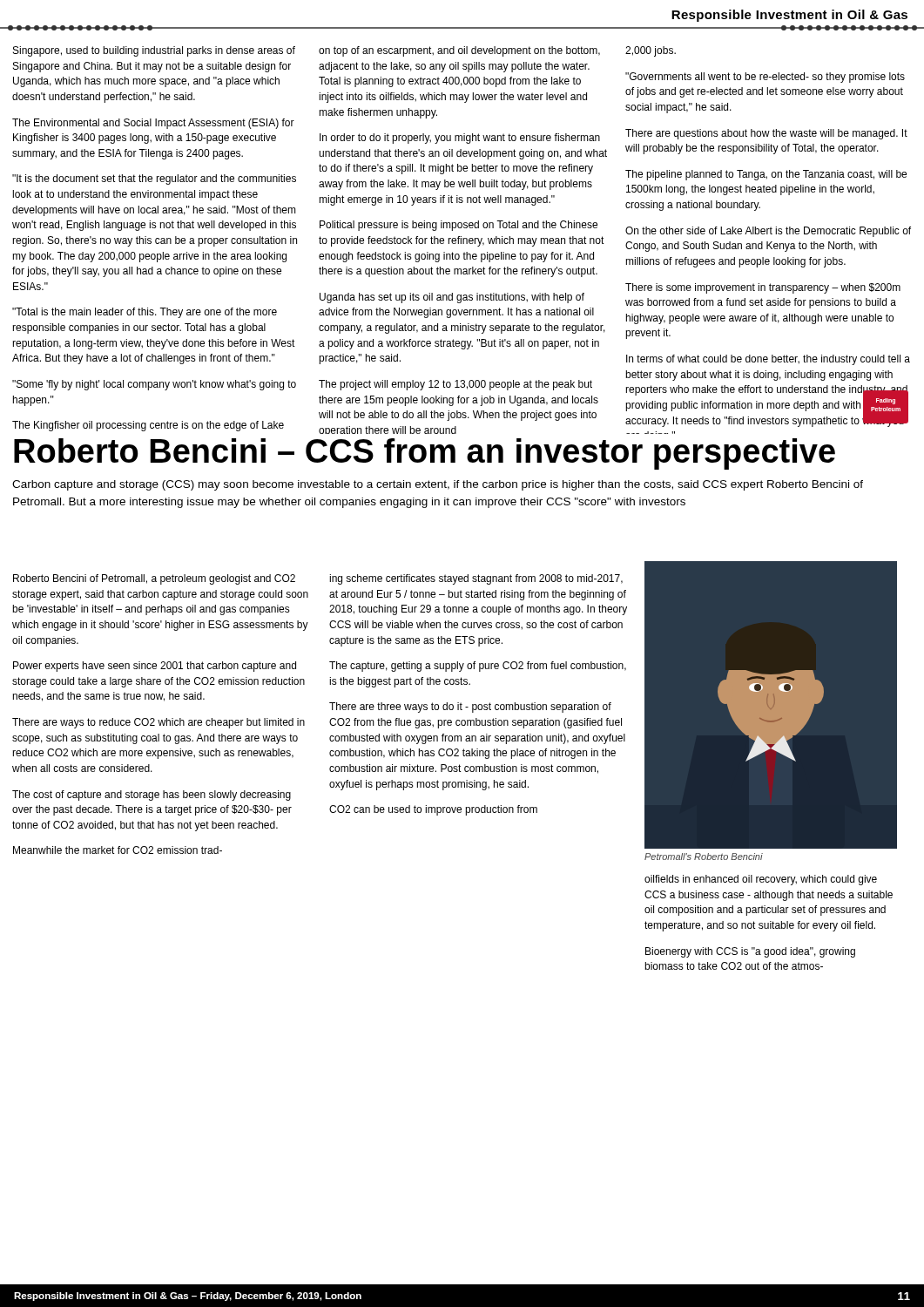Find the text block containing "2,000 jobs. "Governments"
This screenshot has width=924, height=1307.
point(770,244)
